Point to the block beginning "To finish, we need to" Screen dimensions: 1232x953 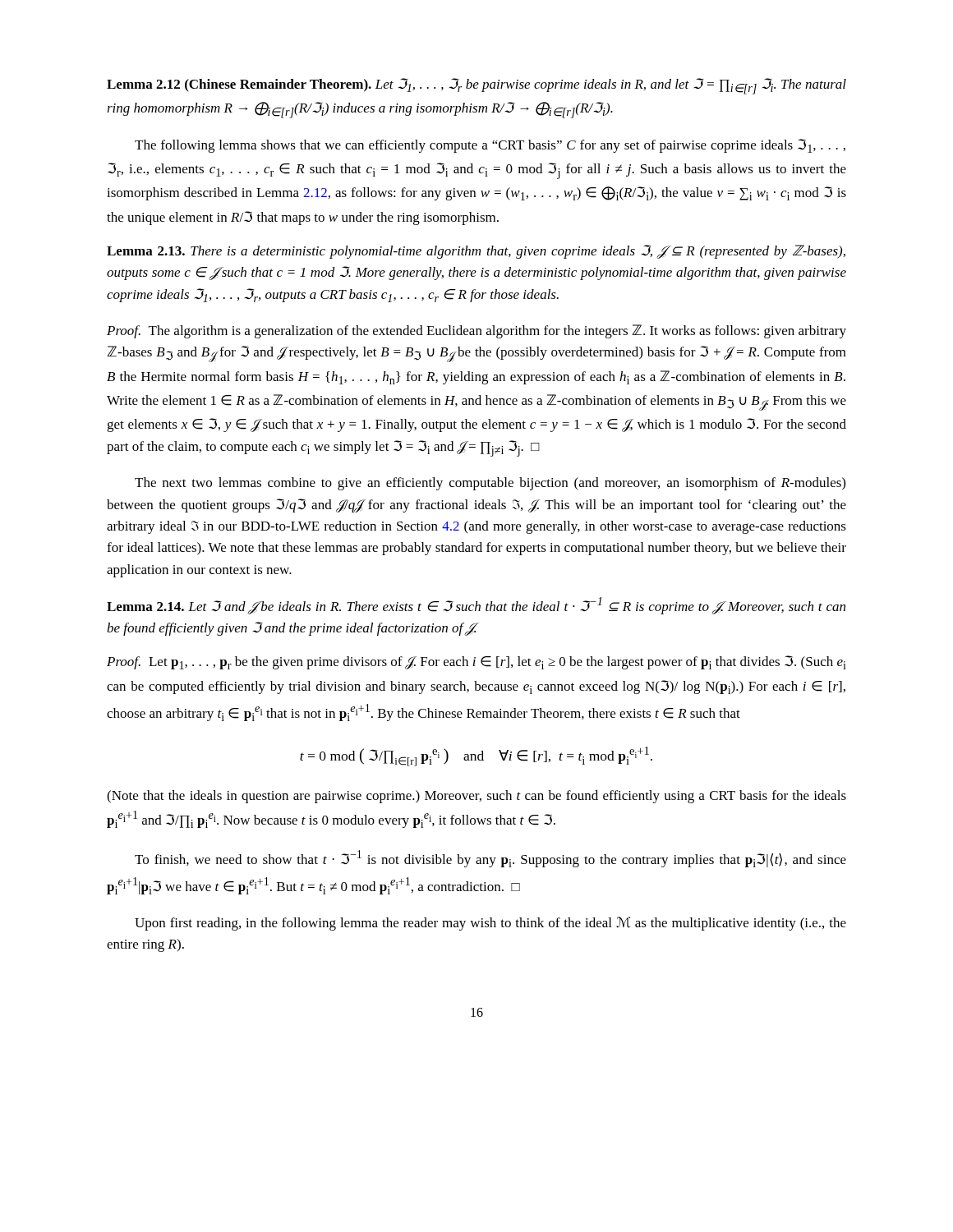476,872
